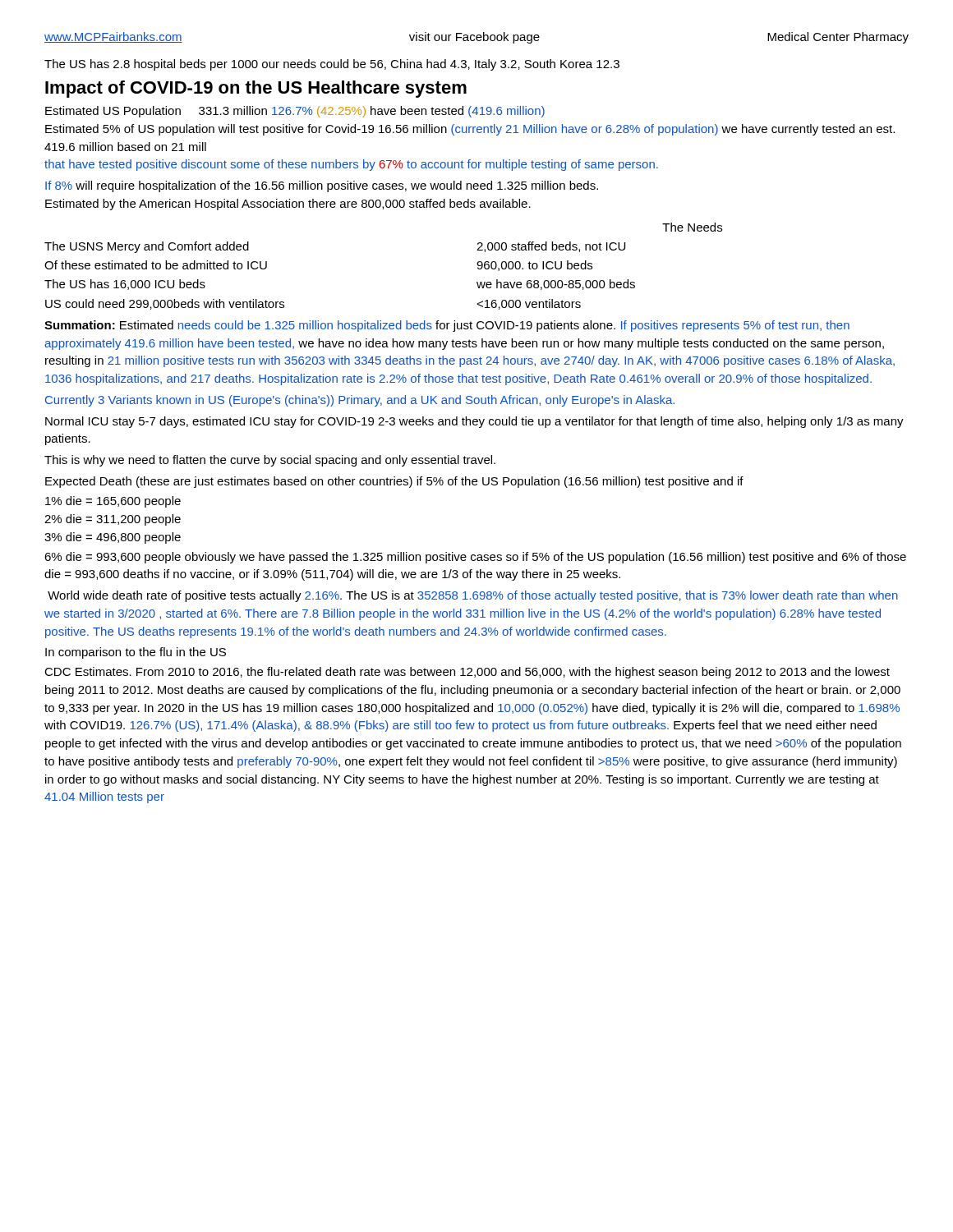
Task: Point to the block beginning "Summation: Estimated needs could be 1.325 million"
Action: (x=470, y=351)
